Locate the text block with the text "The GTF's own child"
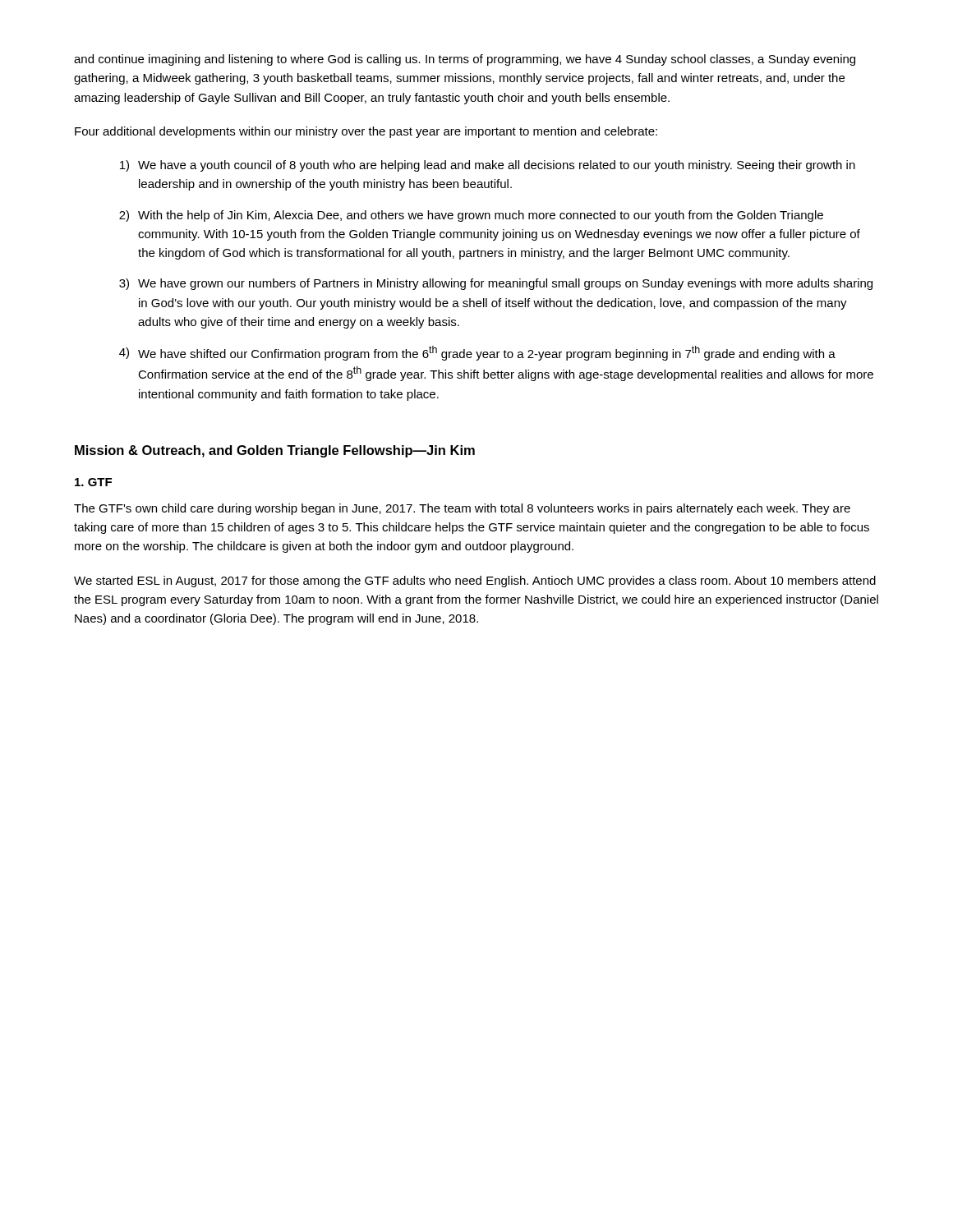The image size is (953, 1232). pyautogui.click(x=472, y=527)
